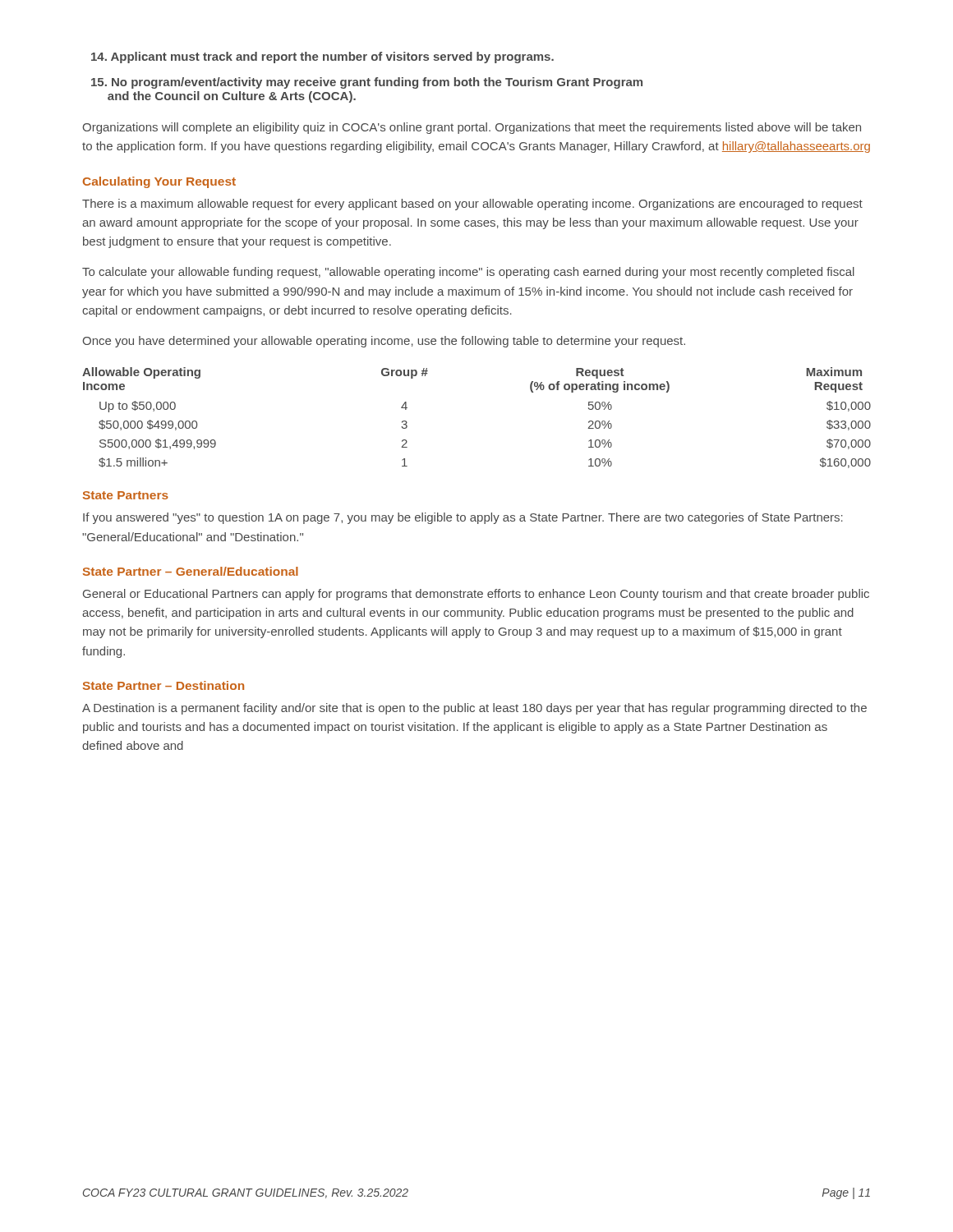This screenshot has height=1232, width=953.
Task: Navigate to the region starting "A Destination is a permanent facility and/or"
Action: (475, 726)
